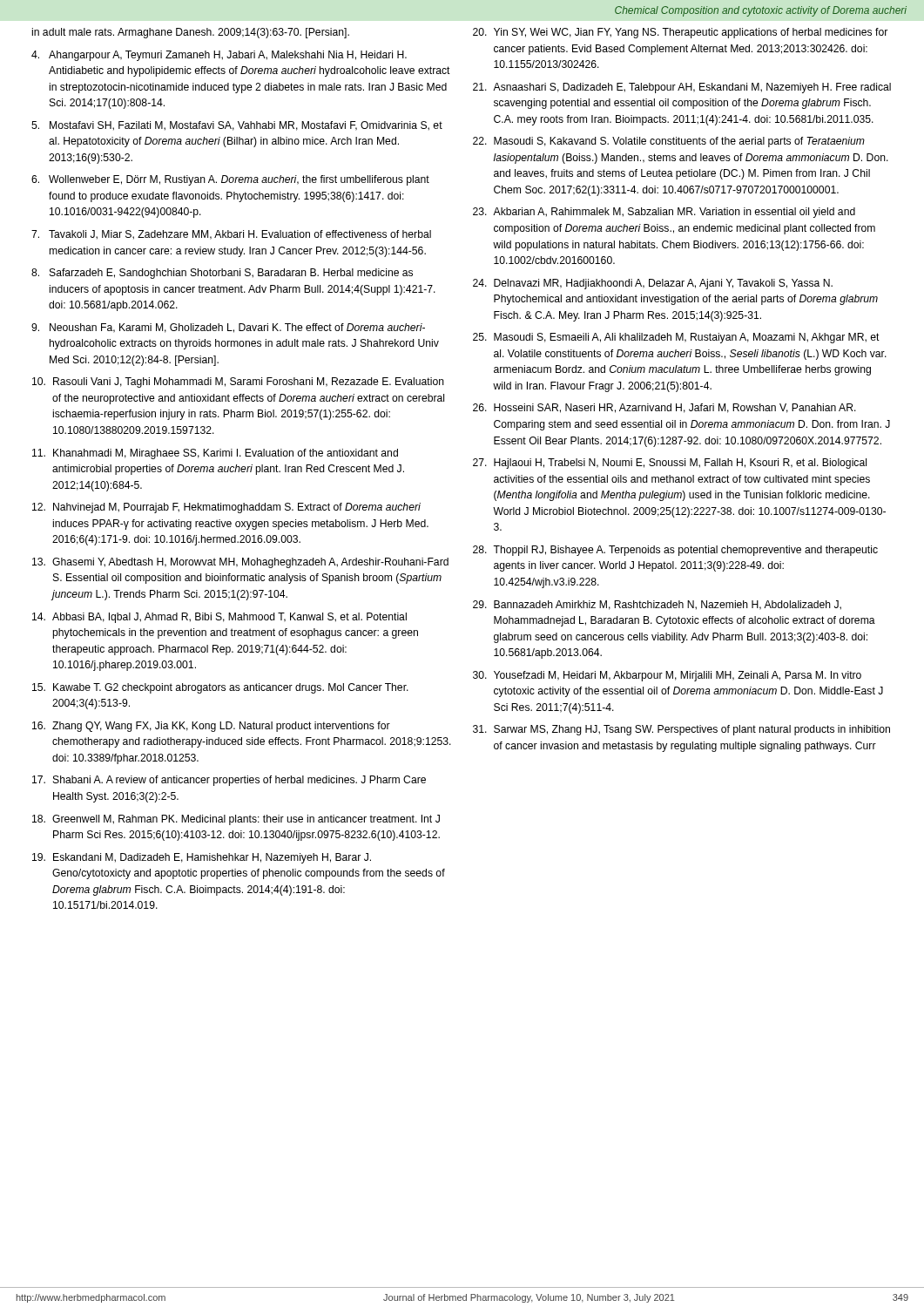The height and width of the screenshot is (1307, 924).
Task: Where is the passage that starts "8. Safarzadeh E,"?
Action: pyautogui.click(x=241, y=289)
